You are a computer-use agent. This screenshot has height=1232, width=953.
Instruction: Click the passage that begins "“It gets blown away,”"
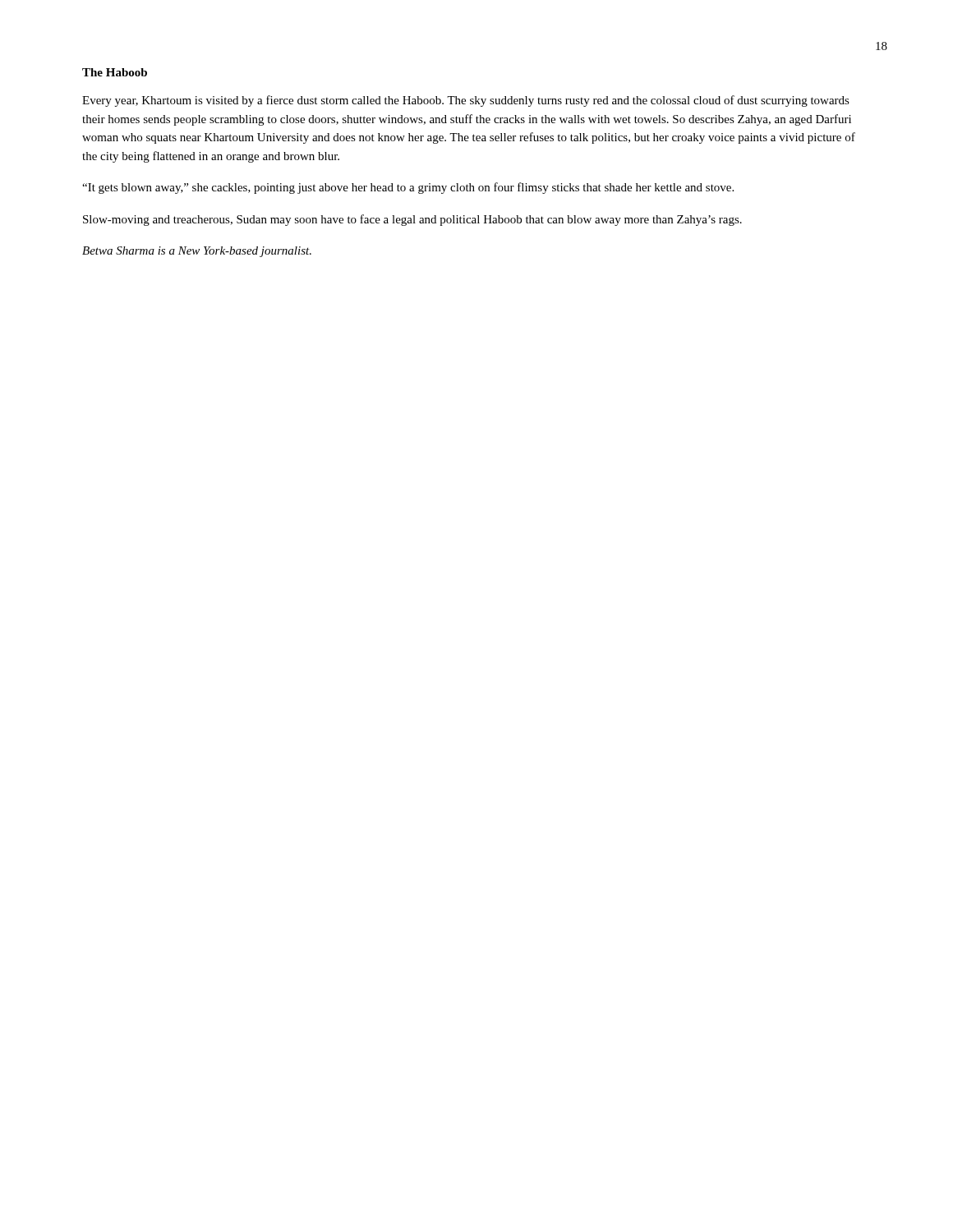tap(408, 187)
